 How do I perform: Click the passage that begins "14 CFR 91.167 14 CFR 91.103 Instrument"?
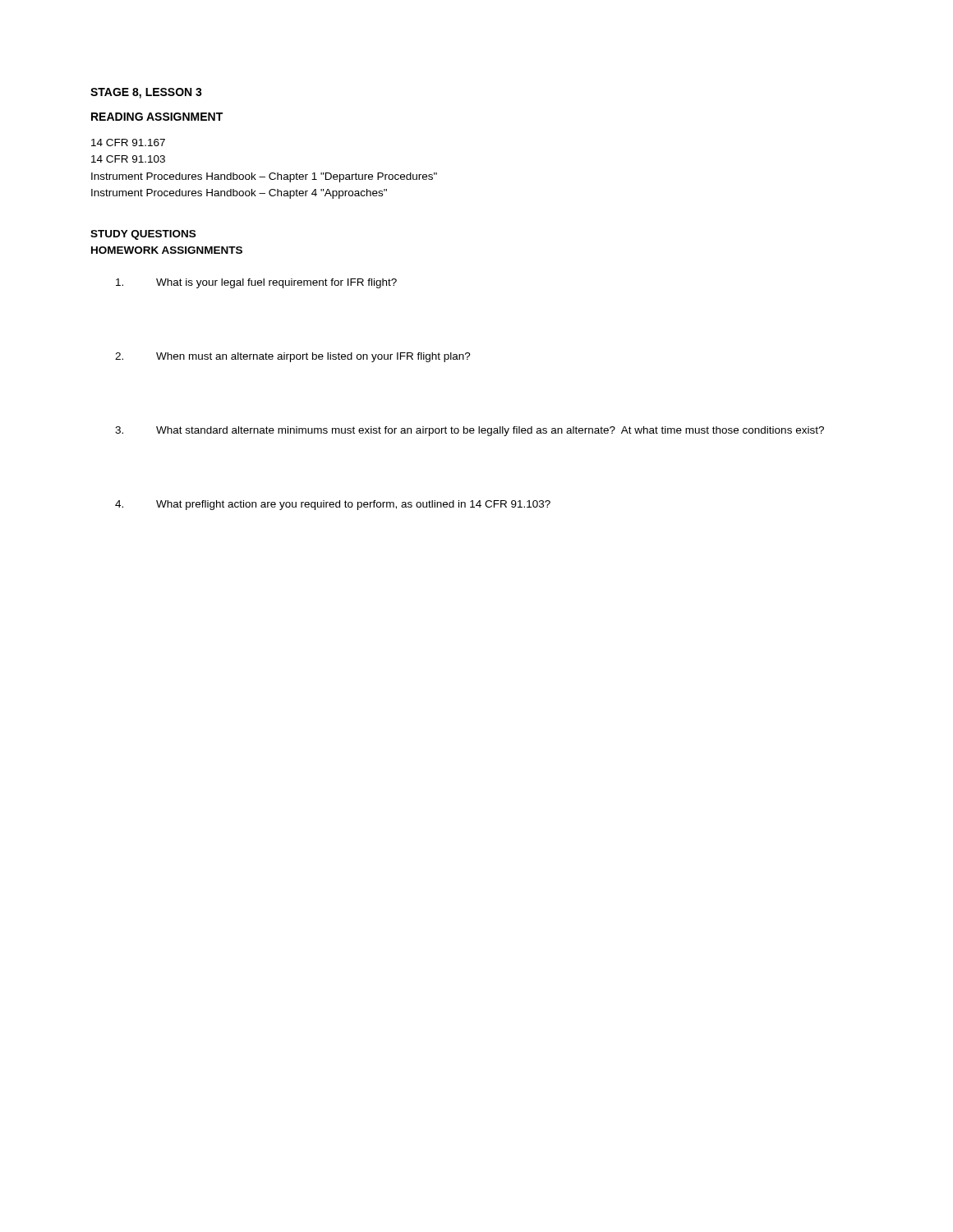click(x=128, y=143)
